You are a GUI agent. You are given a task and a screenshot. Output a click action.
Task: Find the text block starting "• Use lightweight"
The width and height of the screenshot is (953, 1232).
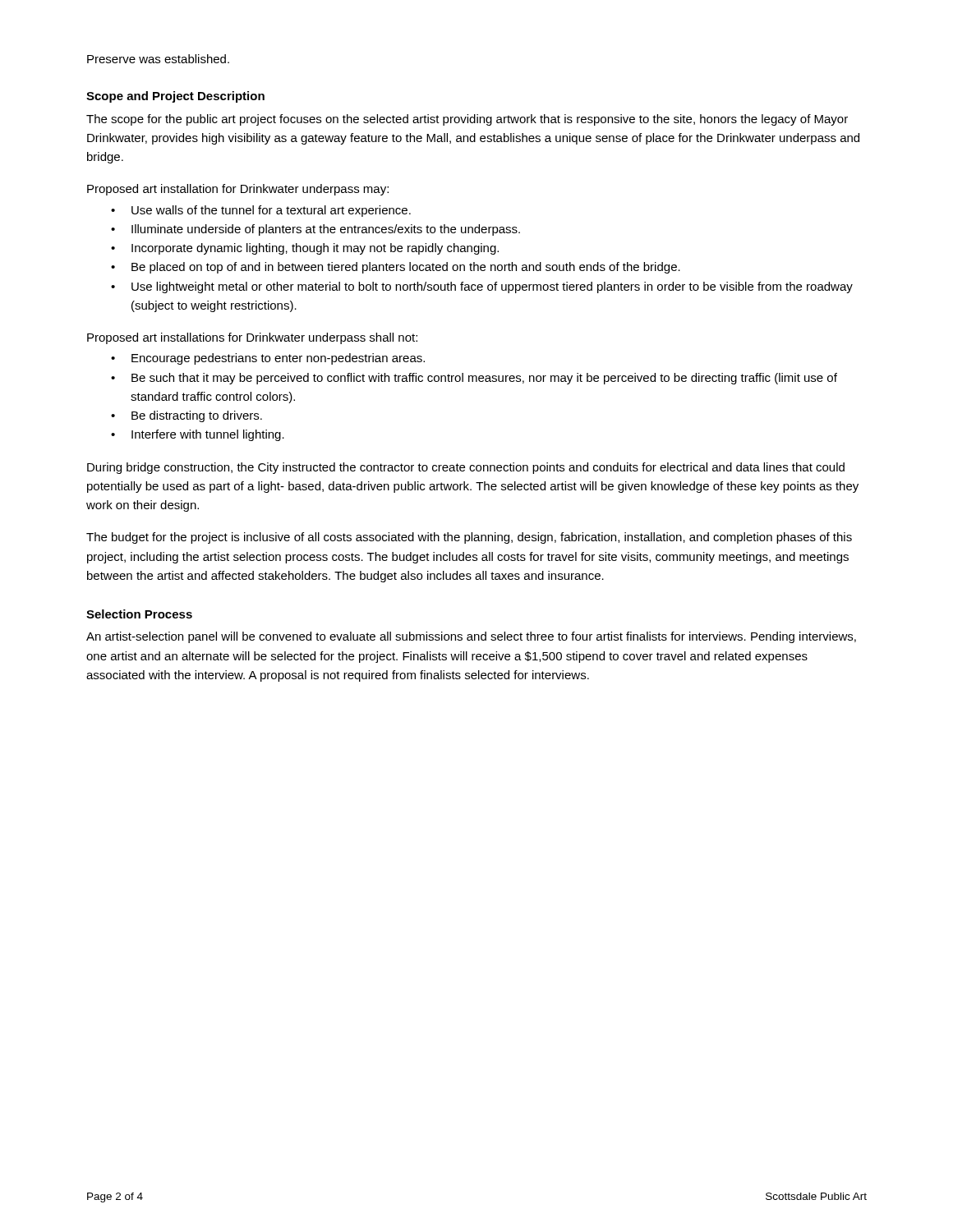click(489, 295)
